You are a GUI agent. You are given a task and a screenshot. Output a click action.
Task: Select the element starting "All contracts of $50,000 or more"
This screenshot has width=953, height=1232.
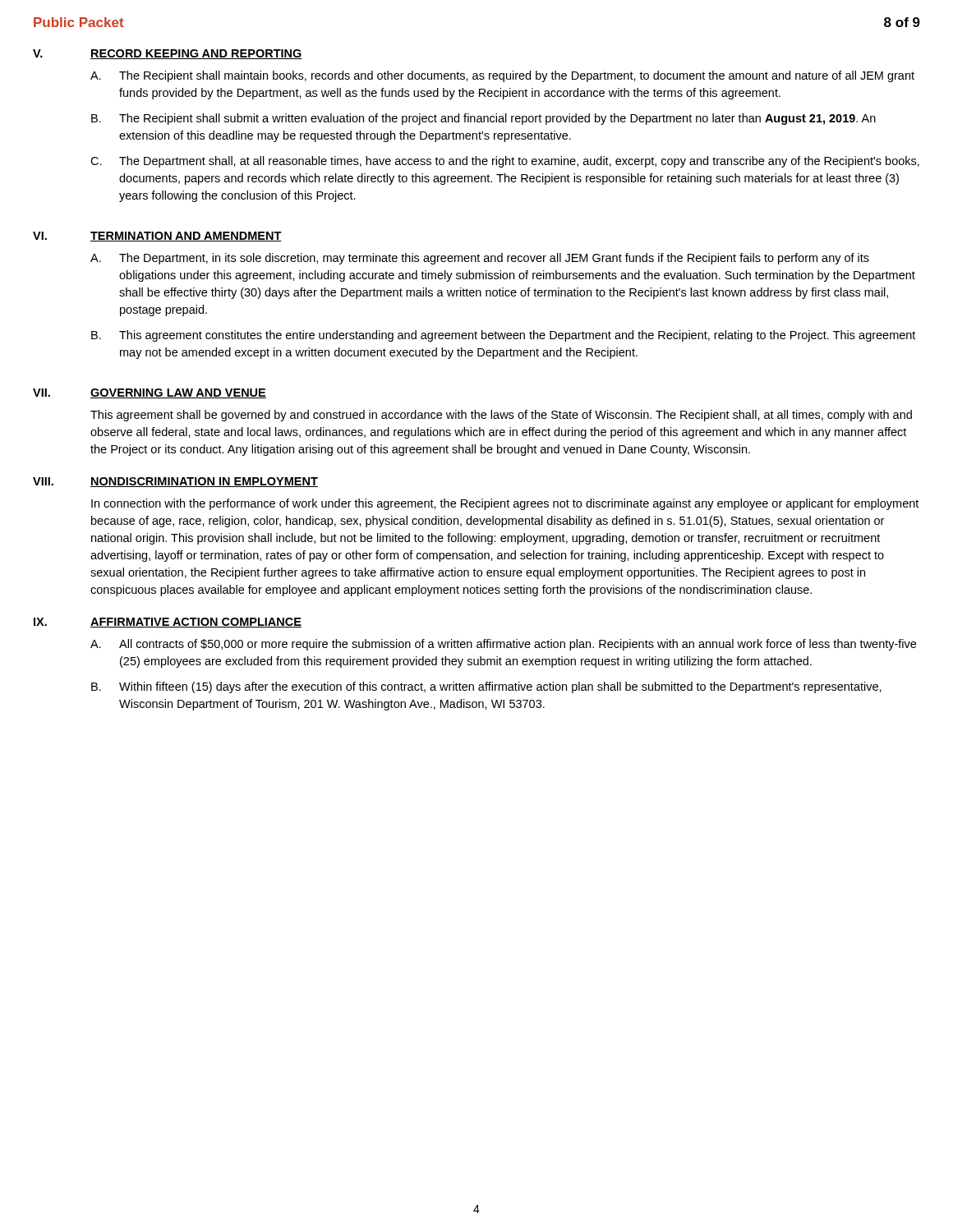coord(518,653)
